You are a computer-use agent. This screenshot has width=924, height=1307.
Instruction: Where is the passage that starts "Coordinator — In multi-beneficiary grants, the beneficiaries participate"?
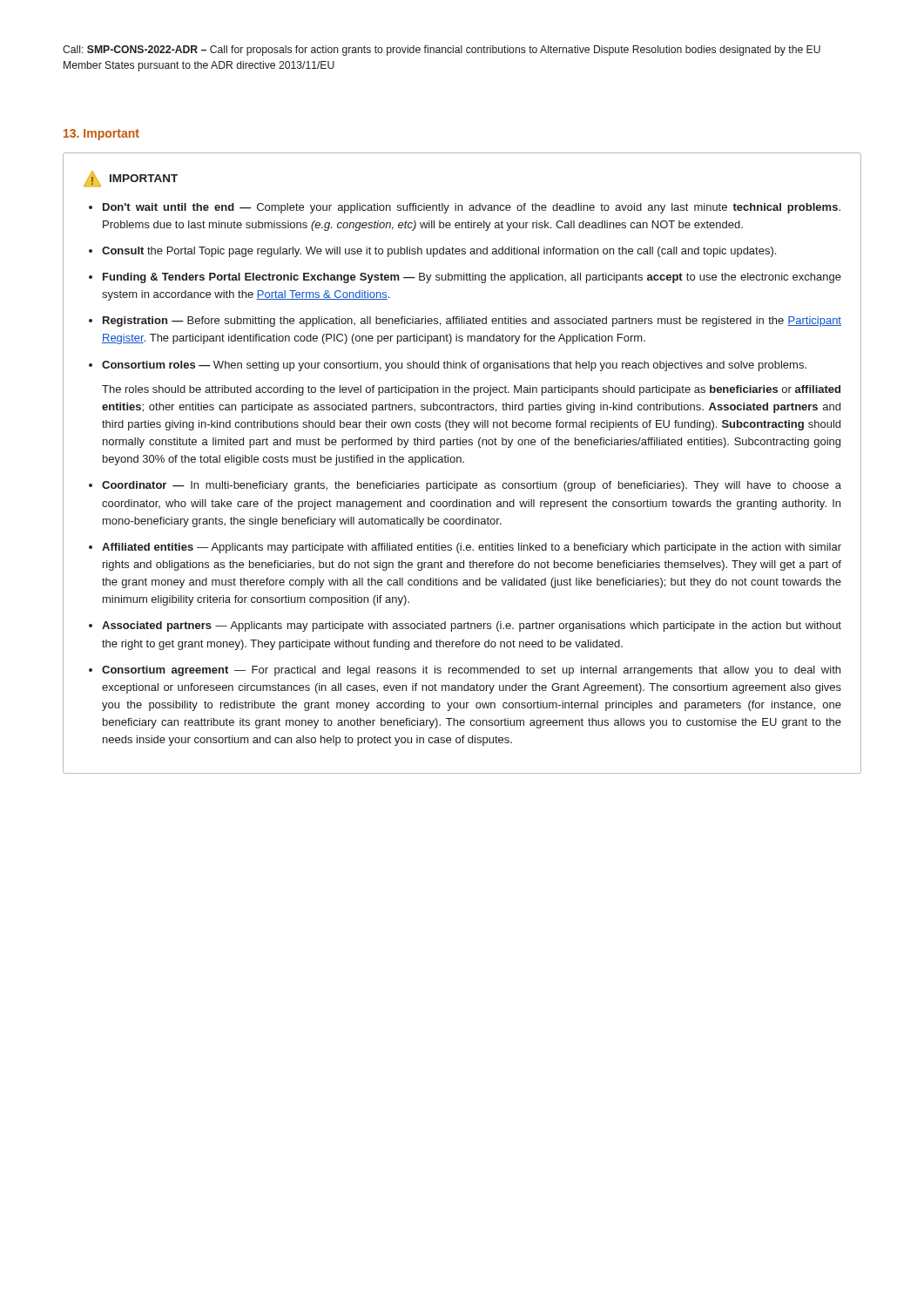pos(472,503)
